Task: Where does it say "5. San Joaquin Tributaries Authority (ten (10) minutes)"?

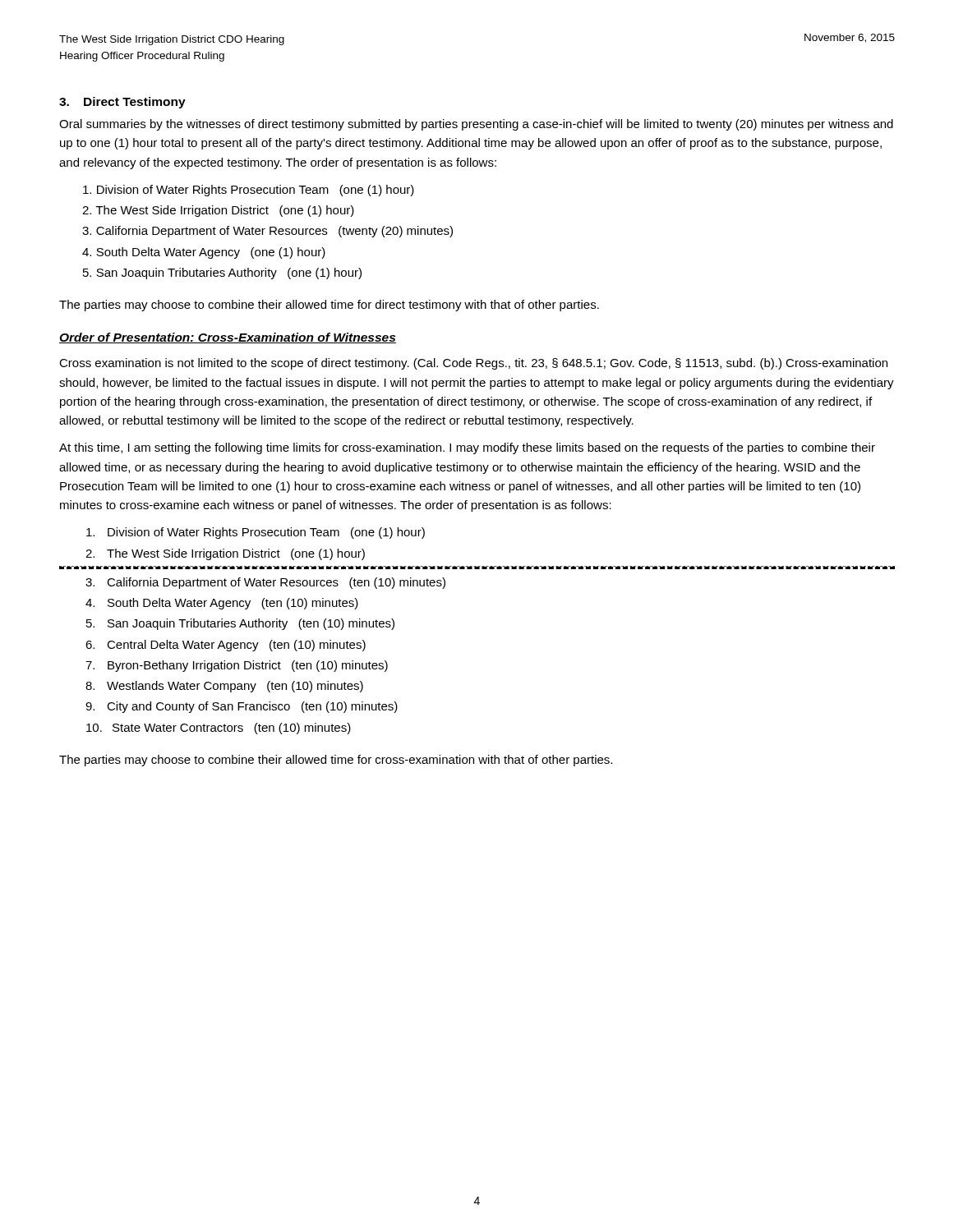Action: tap(240, 623)
